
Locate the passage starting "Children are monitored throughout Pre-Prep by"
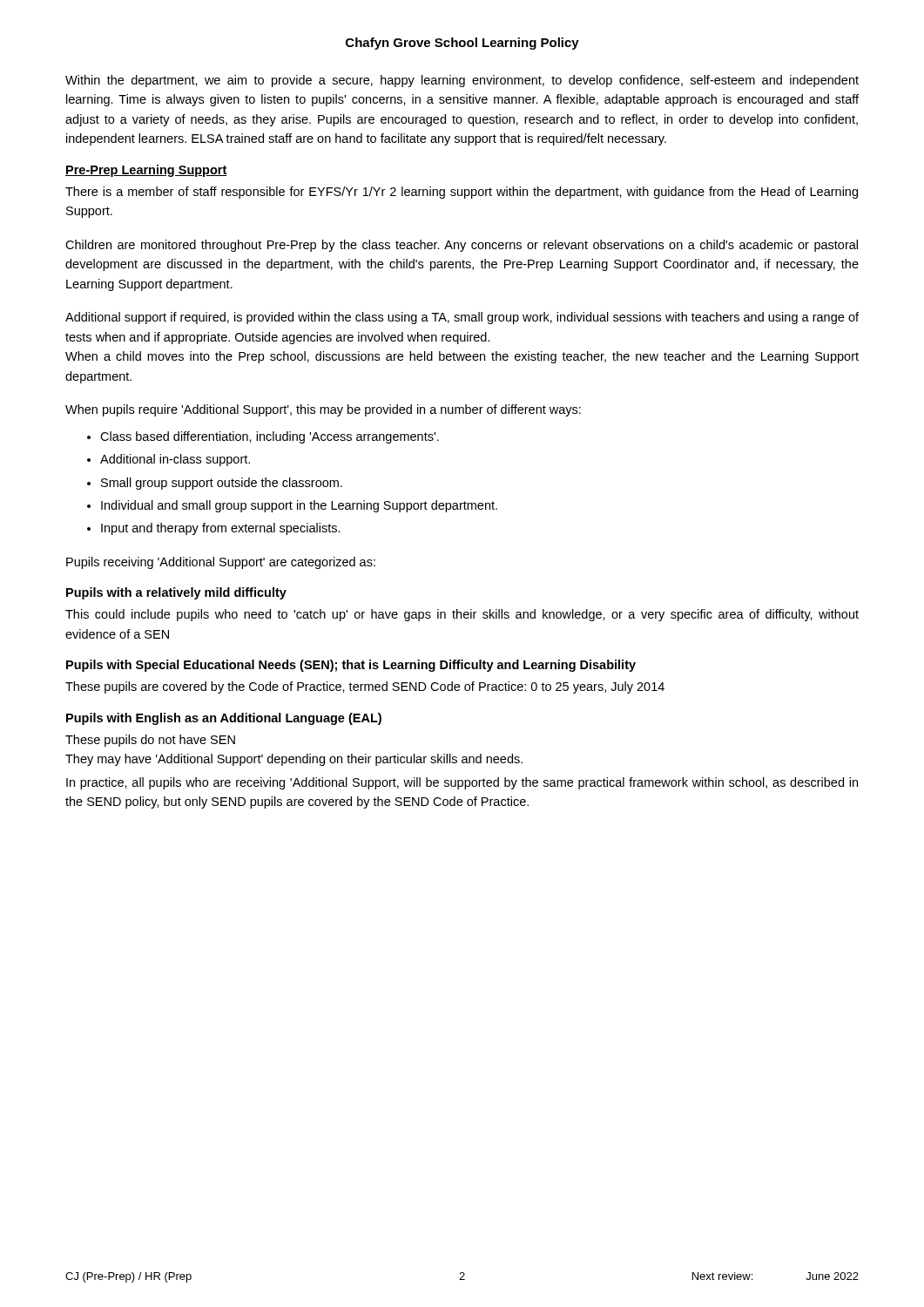coord(462,264)
